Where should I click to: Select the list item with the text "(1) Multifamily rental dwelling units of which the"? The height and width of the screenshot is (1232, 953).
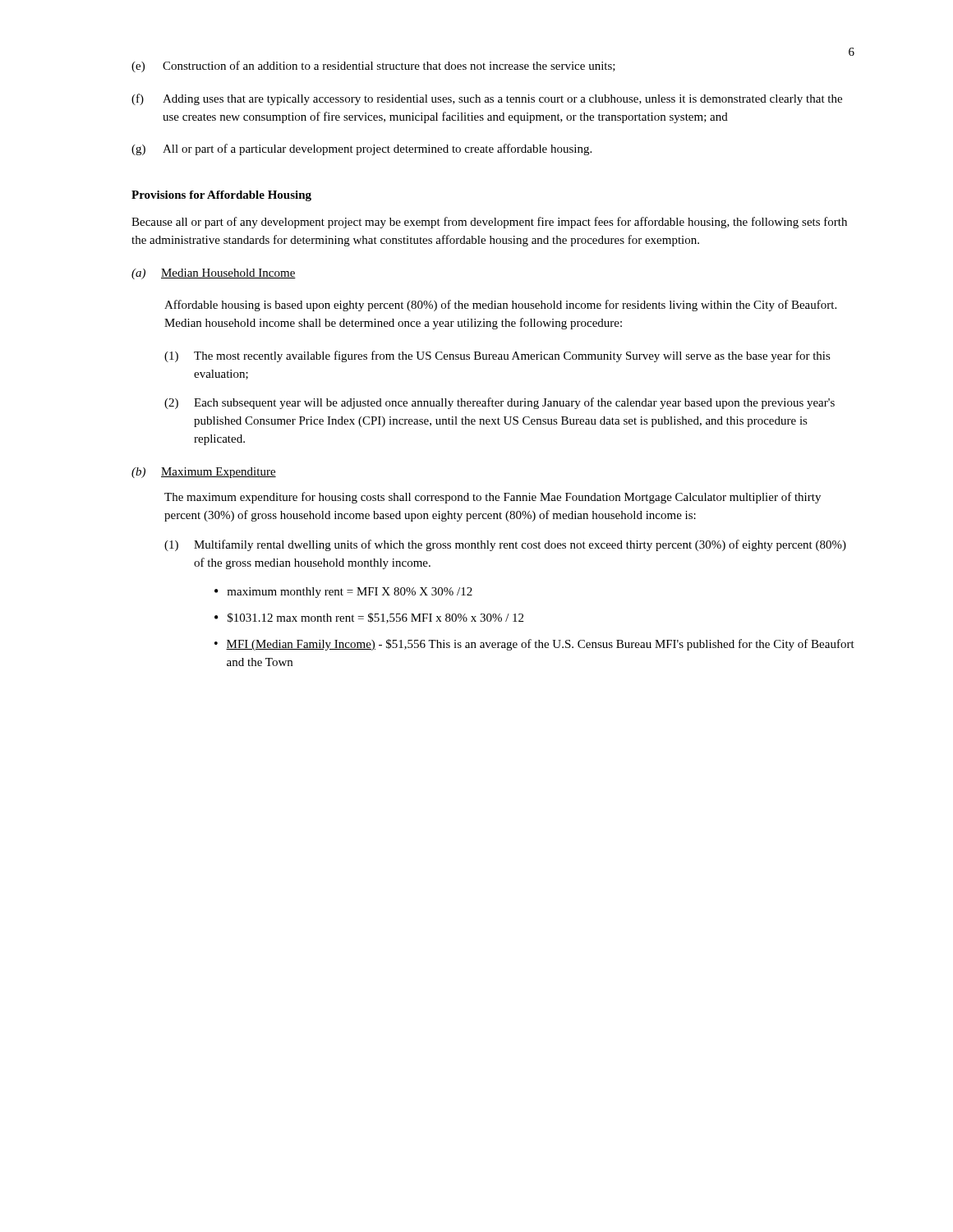[x=509, y=554]
